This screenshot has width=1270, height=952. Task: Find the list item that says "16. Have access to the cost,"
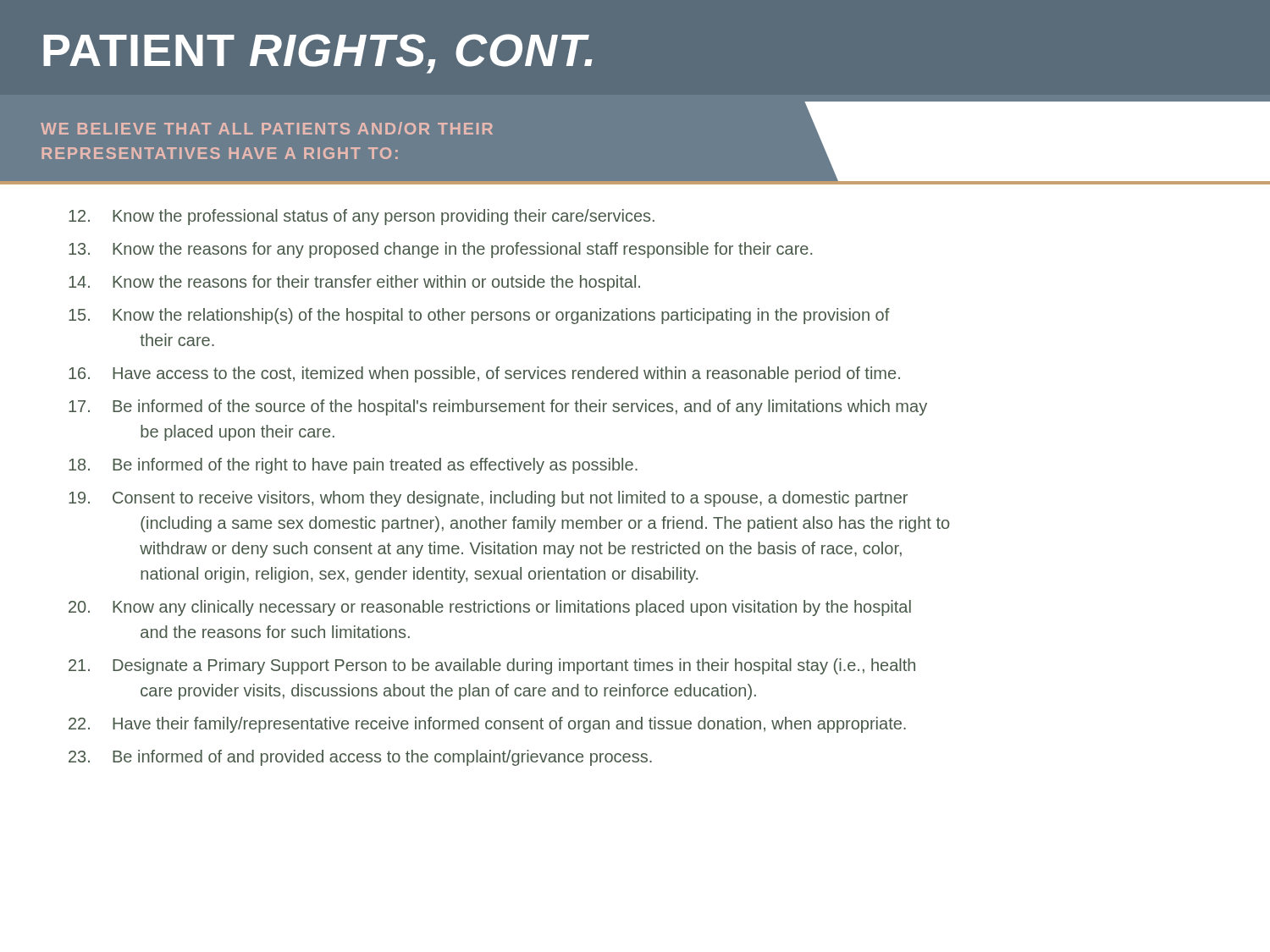[485, 373]
